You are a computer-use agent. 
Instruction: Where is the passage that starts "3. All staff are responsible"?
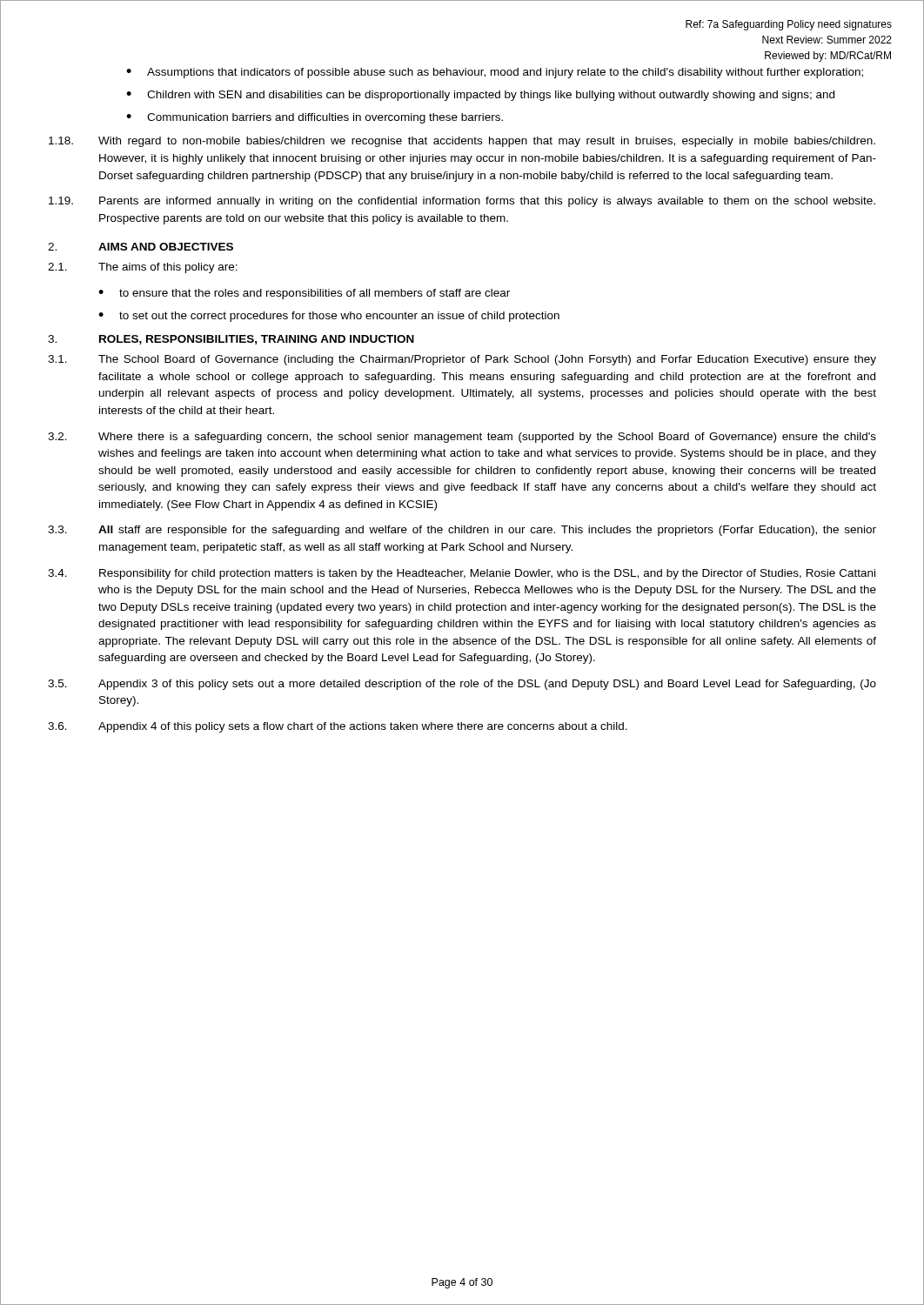[x=462, y=539]
